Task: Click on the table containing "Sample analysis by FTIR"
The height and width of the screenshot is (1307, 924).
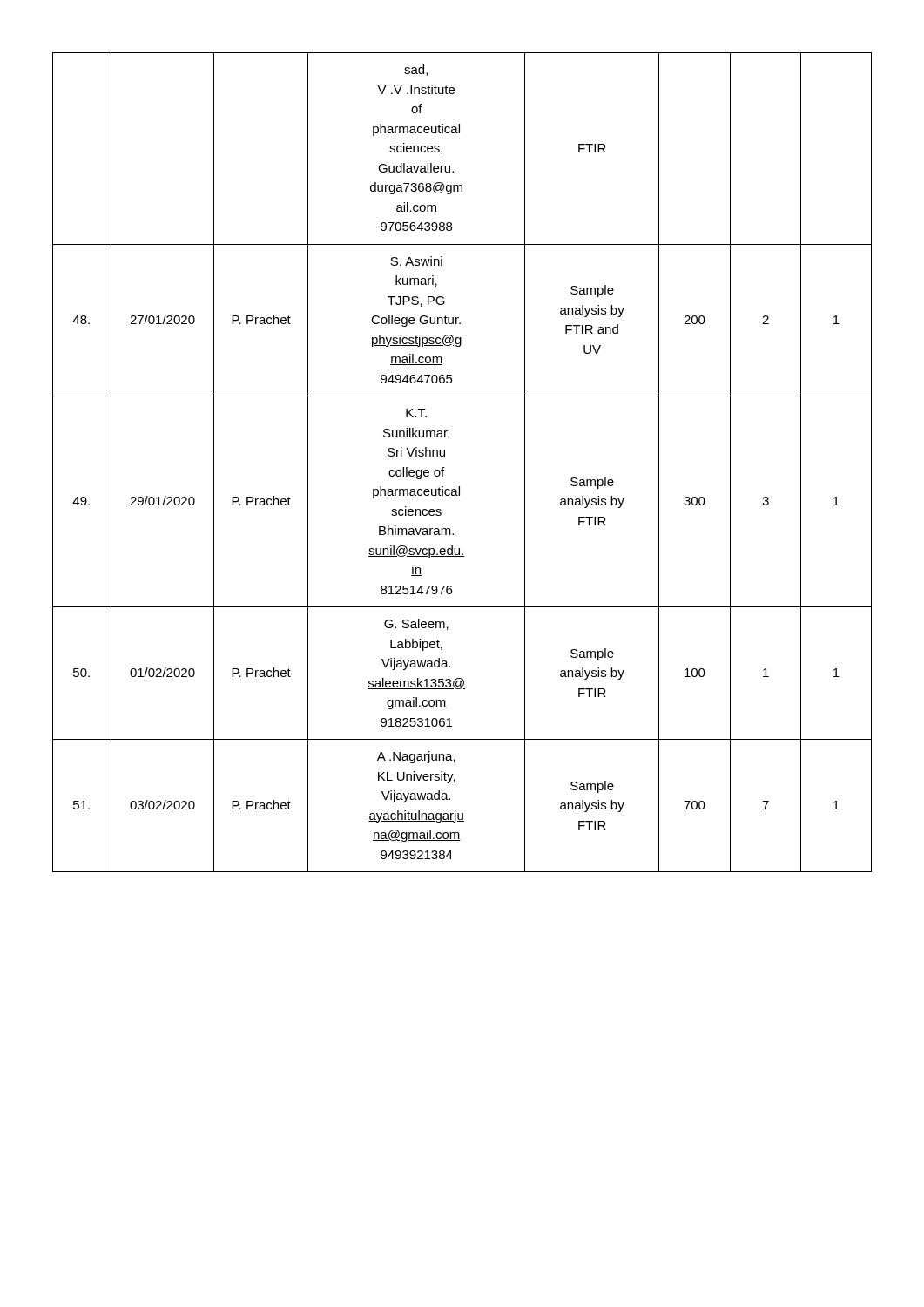Action: 462,462
